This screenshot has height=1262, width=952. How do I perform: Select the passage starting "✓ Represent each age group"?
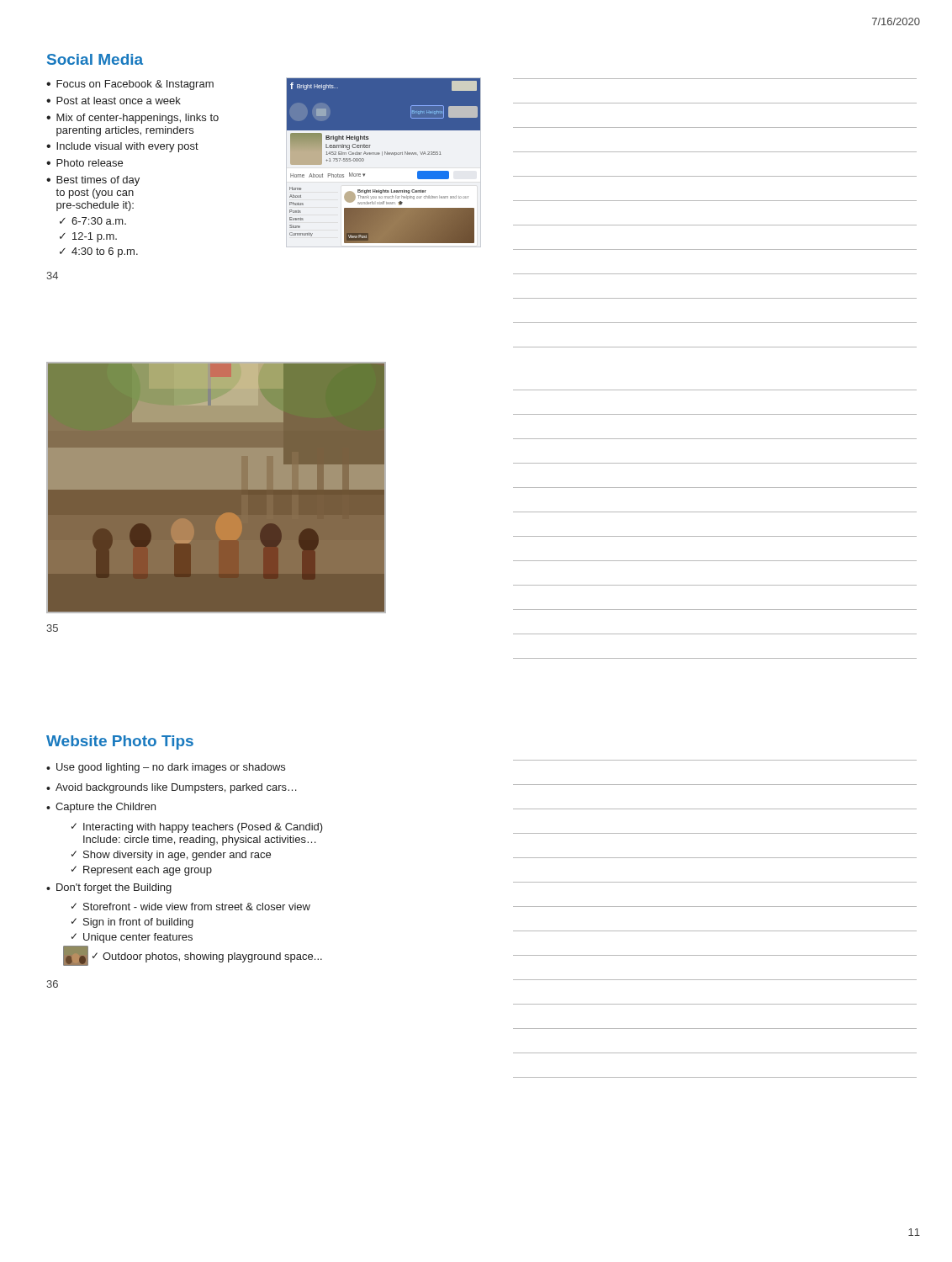(141, 869)
